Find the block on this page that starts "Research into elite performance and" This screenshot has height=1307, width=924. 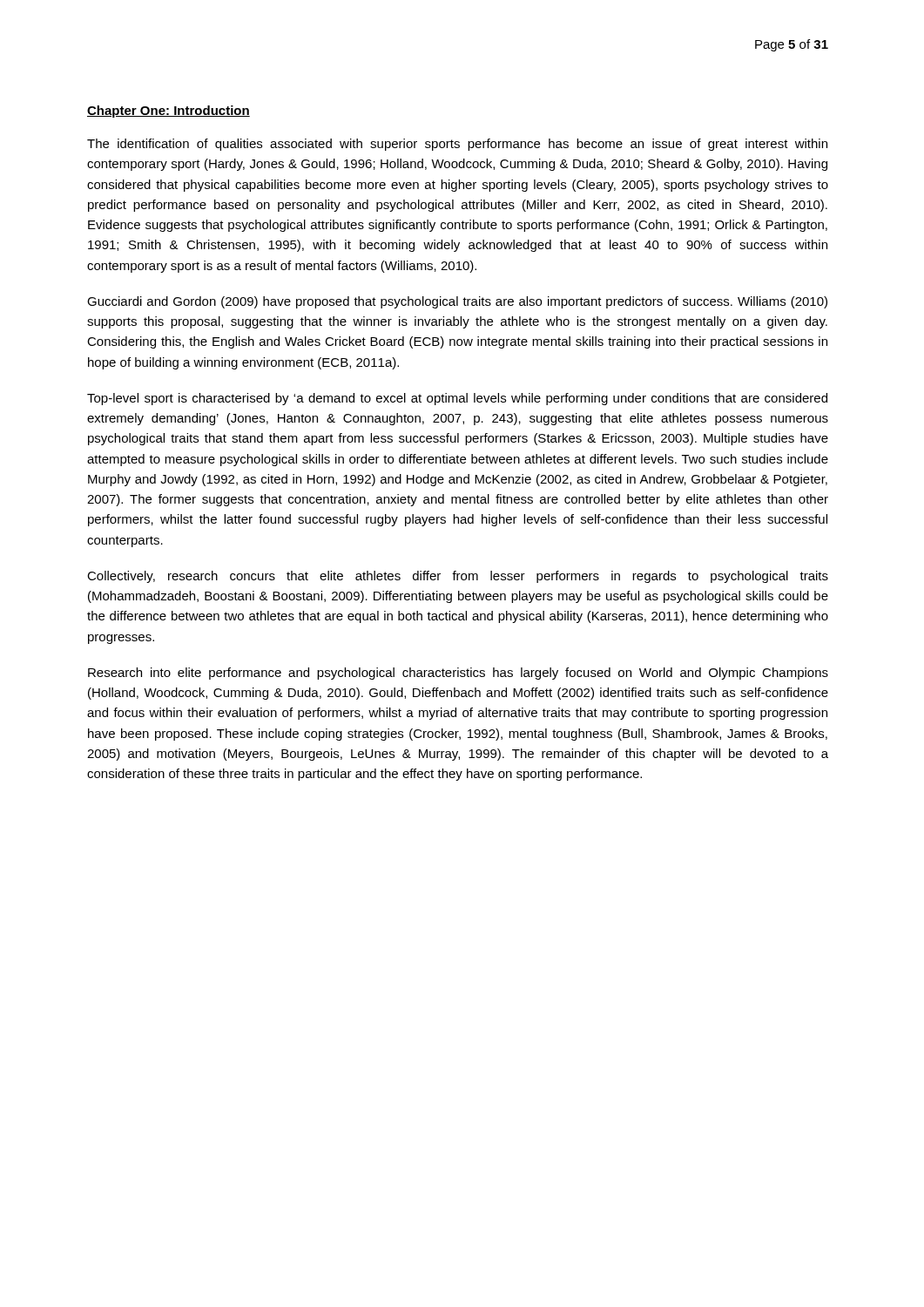click(458, 723)
